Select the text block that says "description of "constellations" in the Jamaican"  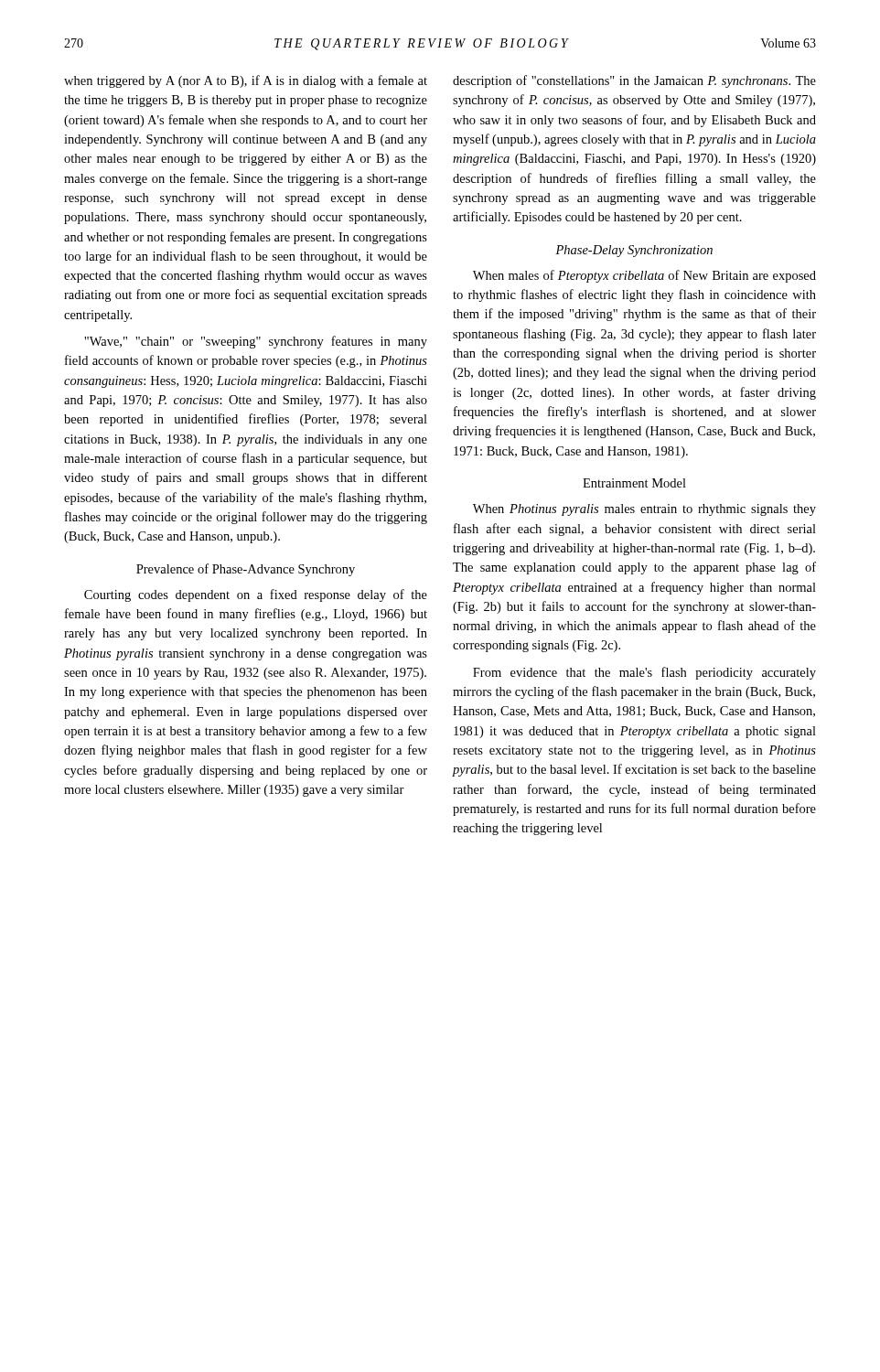pyautogui.click(x=634, y=455)
